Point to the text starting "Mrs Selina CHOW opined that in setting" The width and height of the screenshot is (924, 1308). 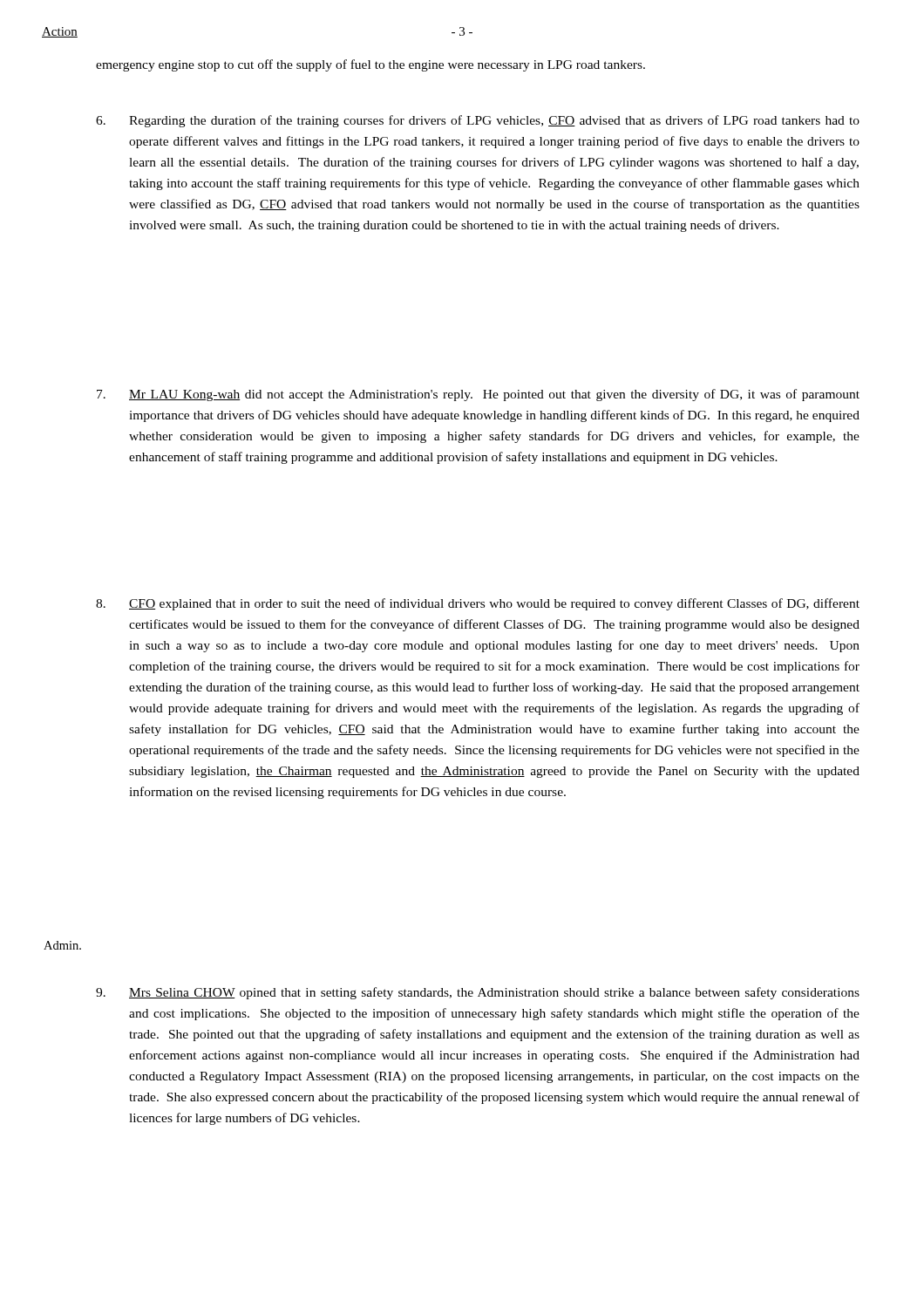coord(478,1055)
